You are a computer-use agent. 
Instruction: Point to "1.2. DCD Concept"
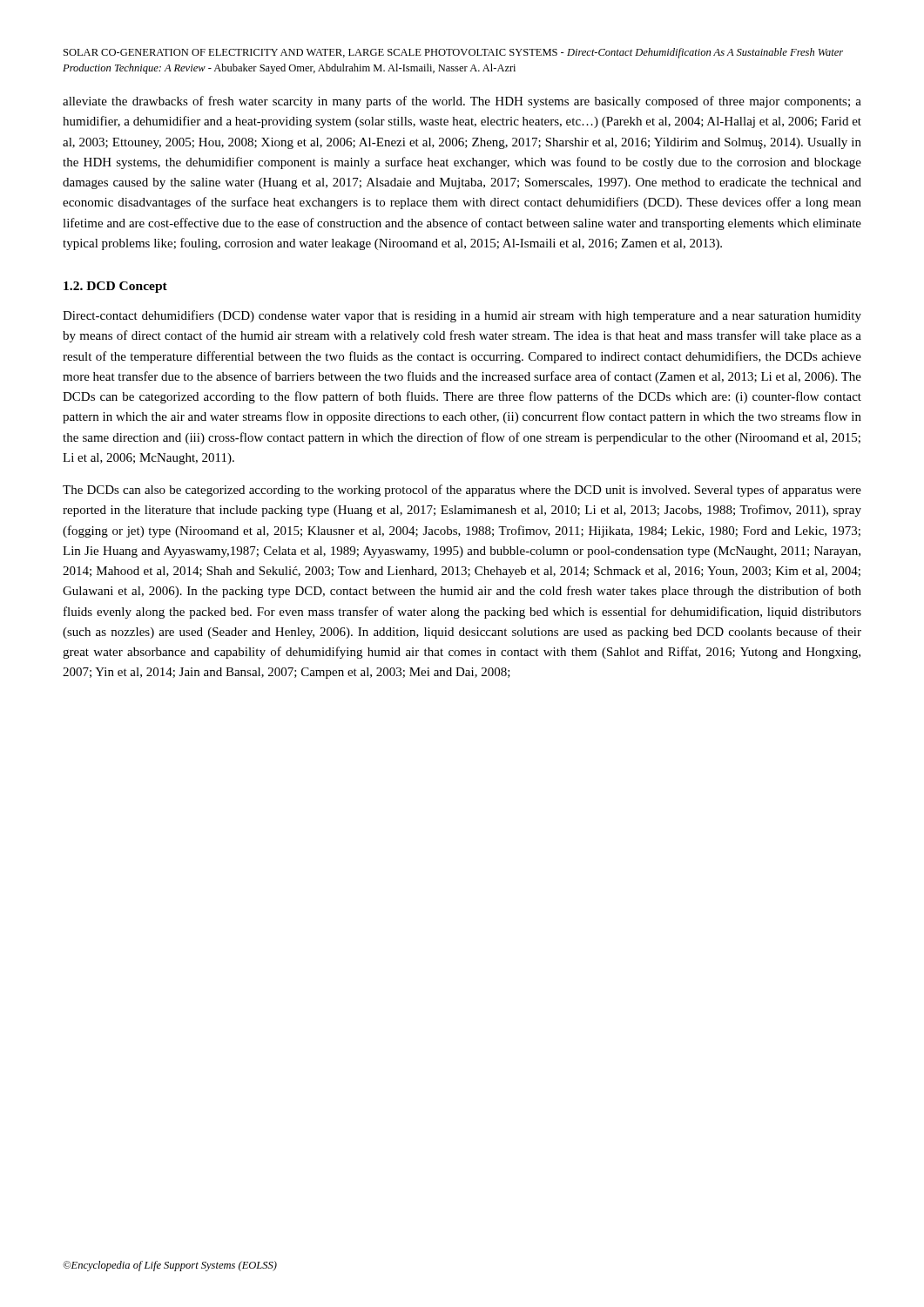pos(115,285)
